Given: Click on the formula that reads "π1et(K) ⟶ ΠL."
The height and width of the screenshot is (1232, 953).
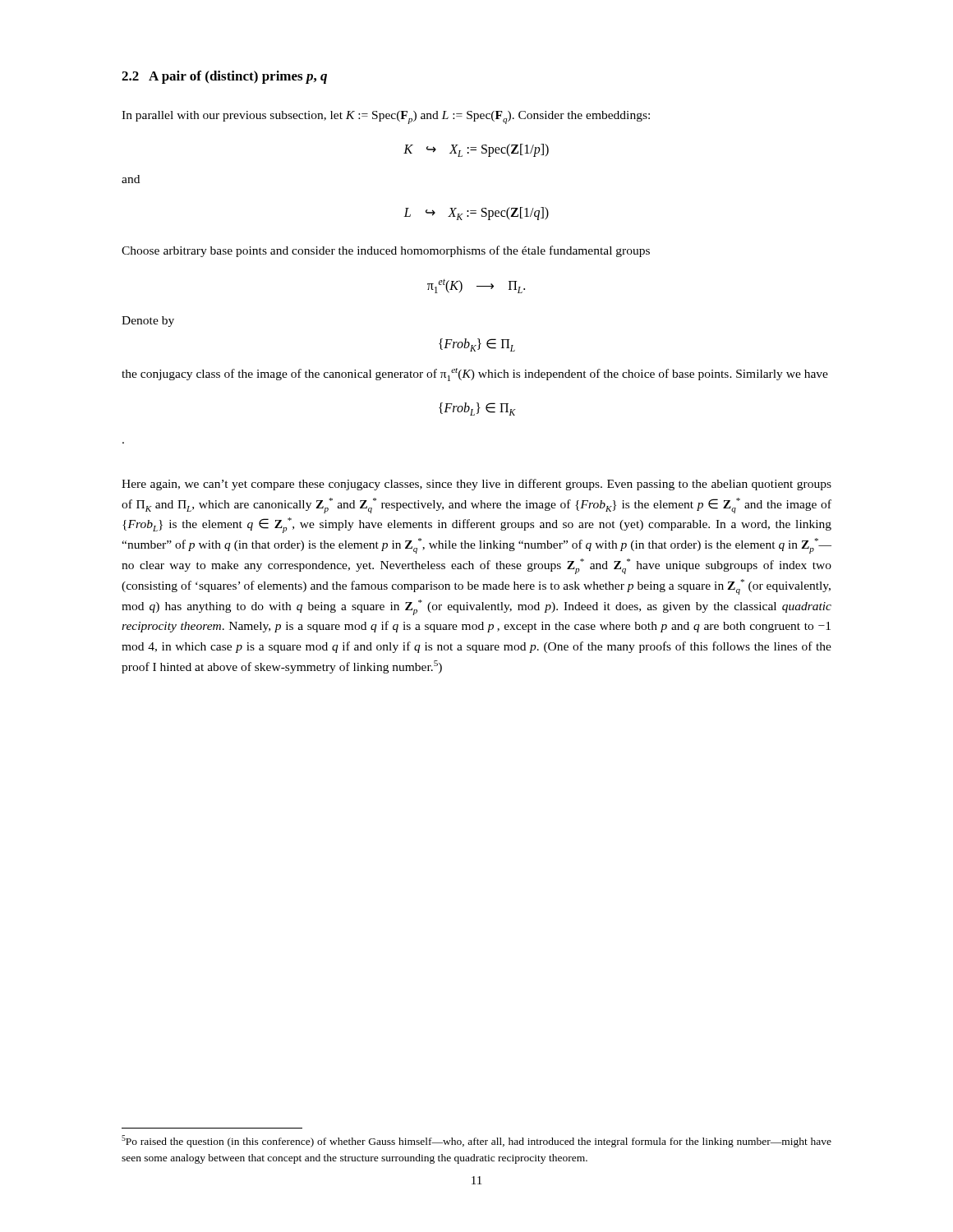Looking at the screenshot, I should pyautogui.click(x=476, y=286).
